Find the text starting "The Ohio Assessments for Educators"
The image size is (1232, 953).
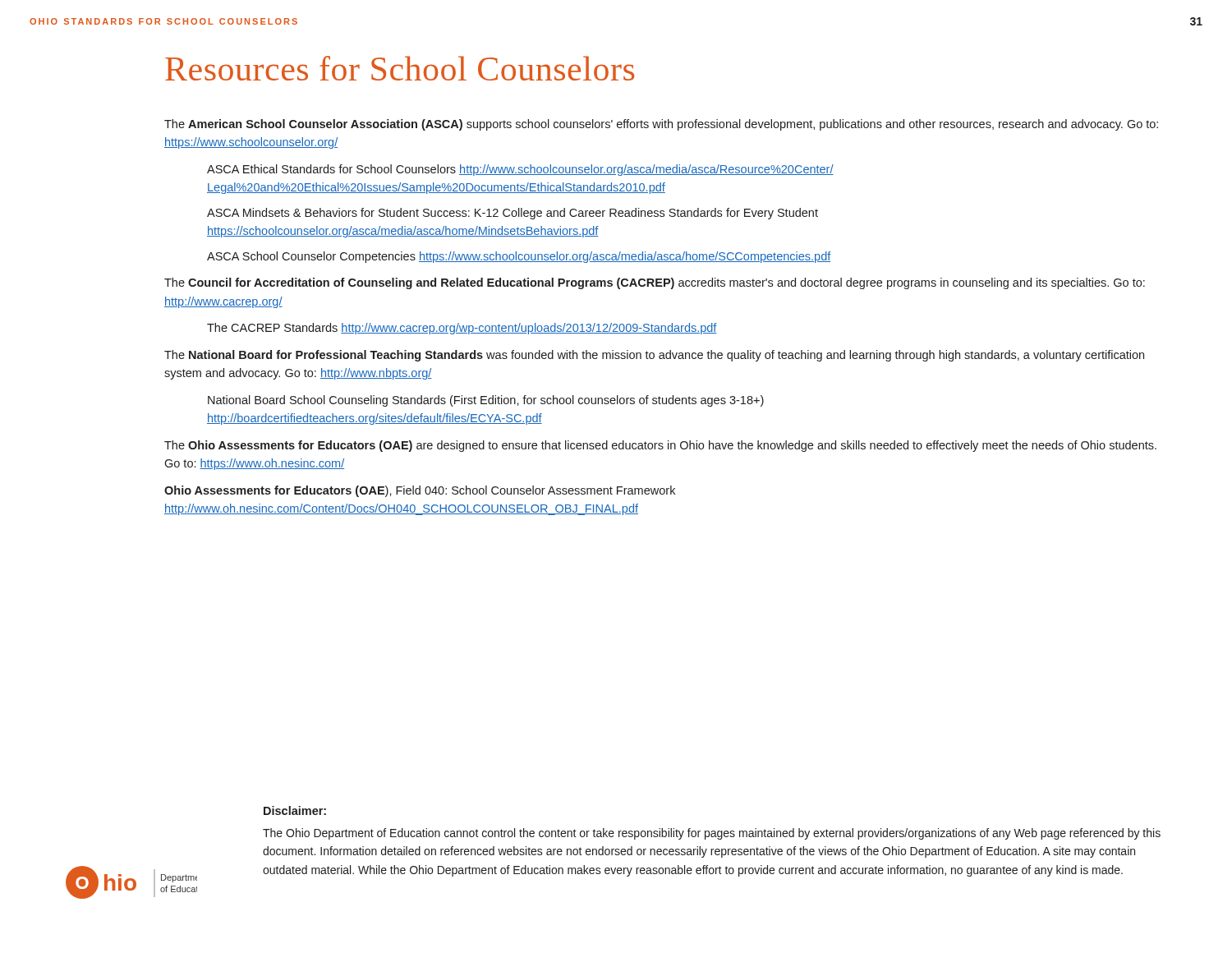point(661,454)
